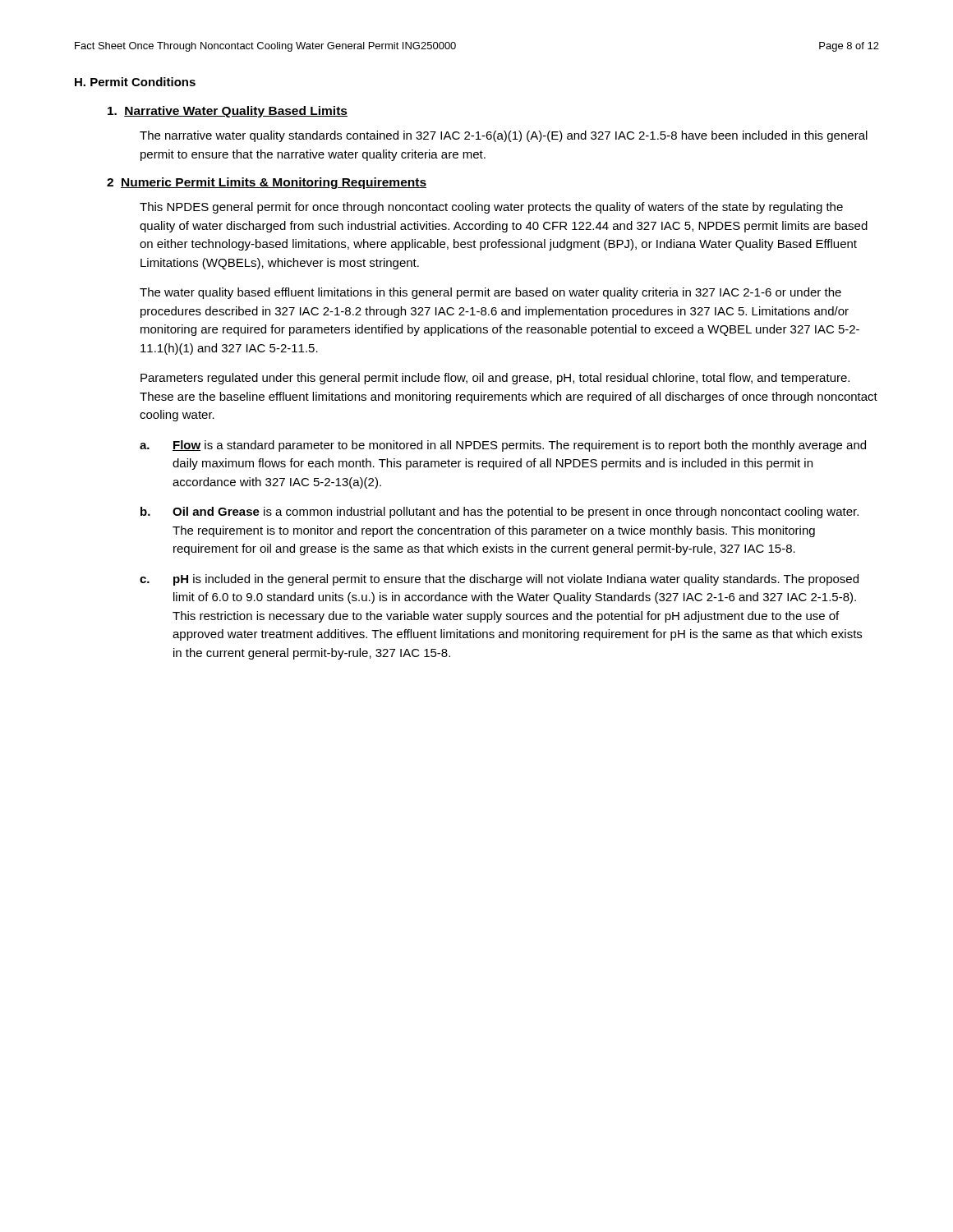Select the block starting "The narrative water quality standards"
This screenshot has width=953, height=1232.
(504, 144)
